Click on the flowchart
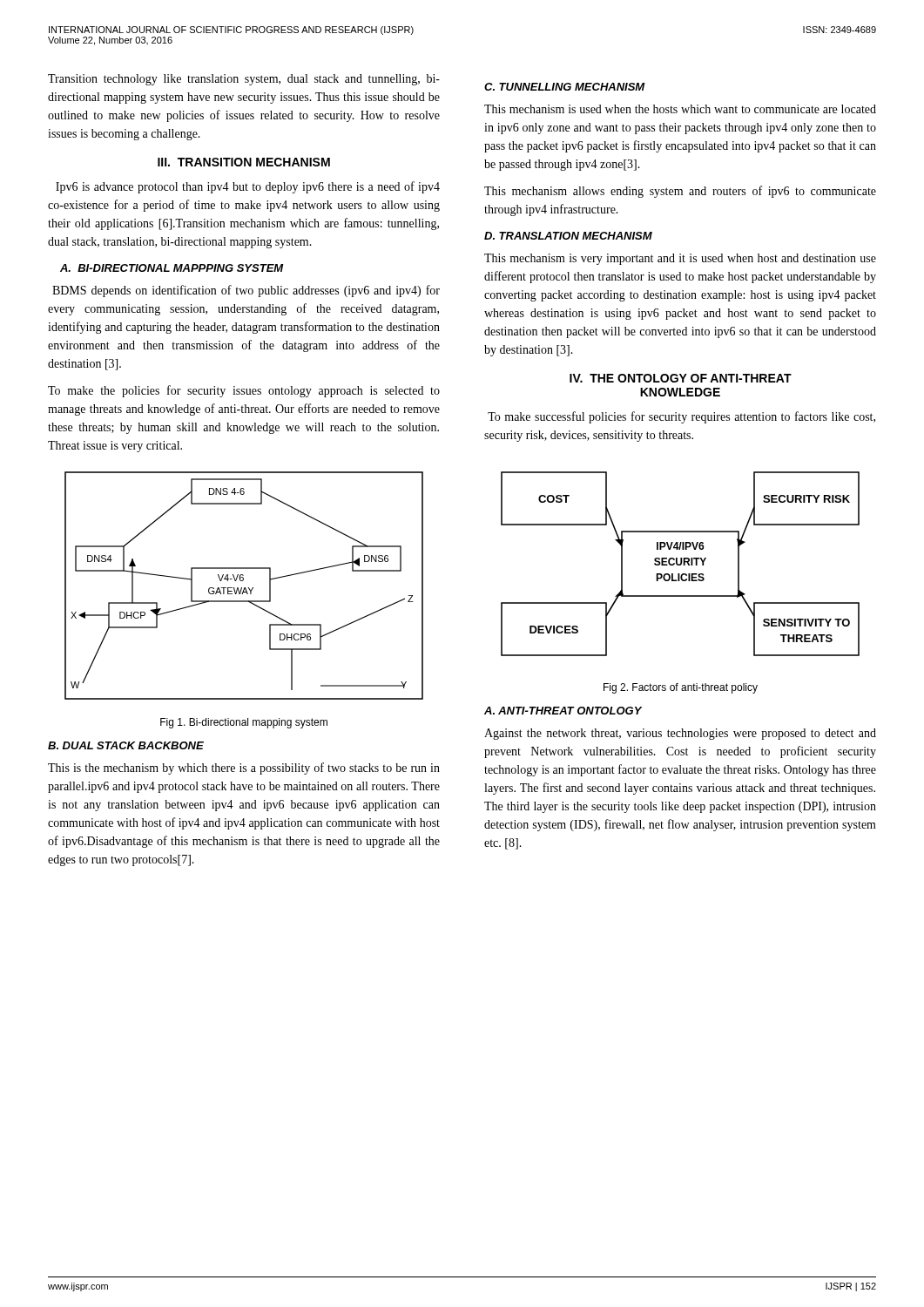This screenshot has height=1307, width=924. [x=680, y=565]
